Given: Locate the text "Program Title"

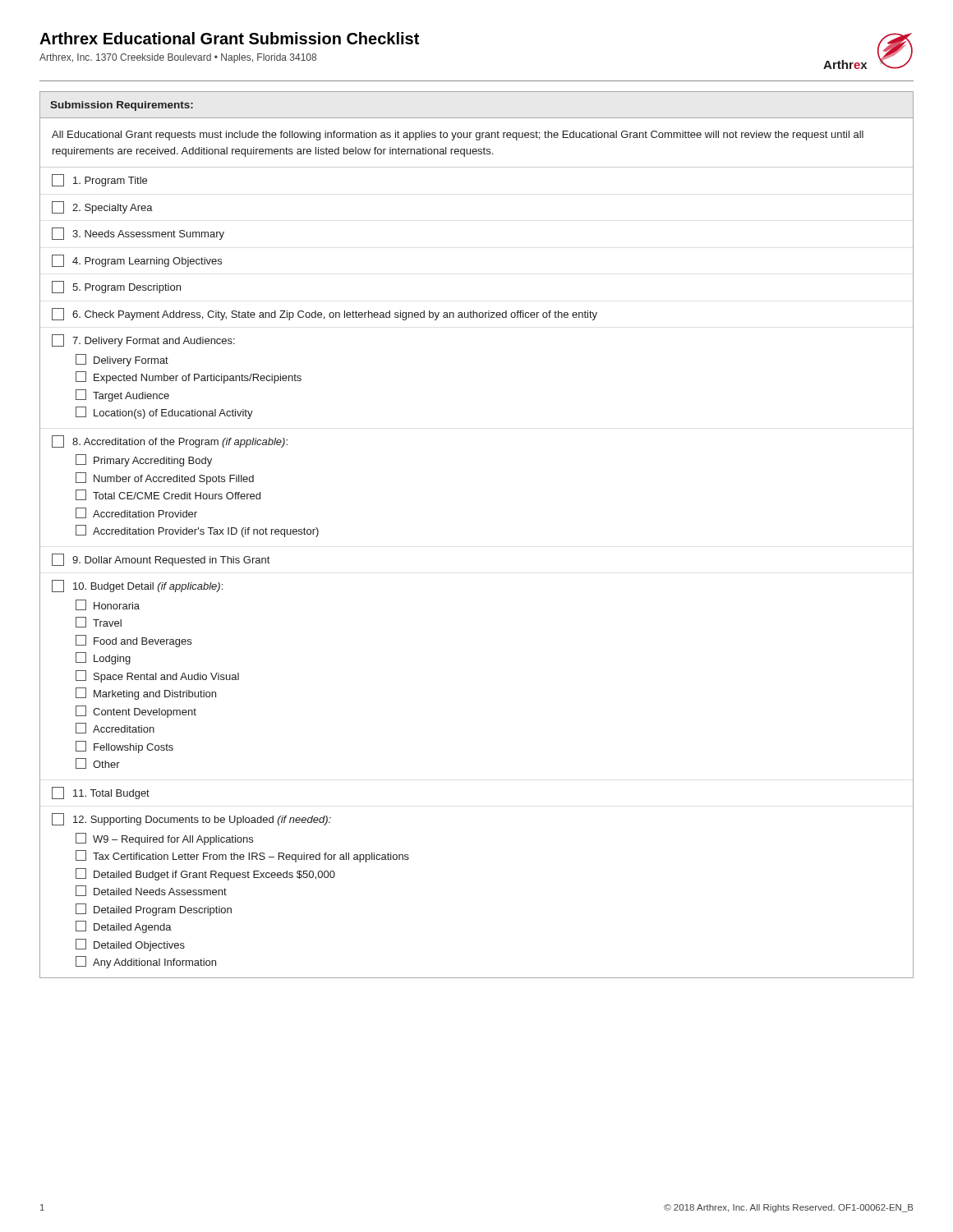Looking at the screenshot, I should coord(99,180).
